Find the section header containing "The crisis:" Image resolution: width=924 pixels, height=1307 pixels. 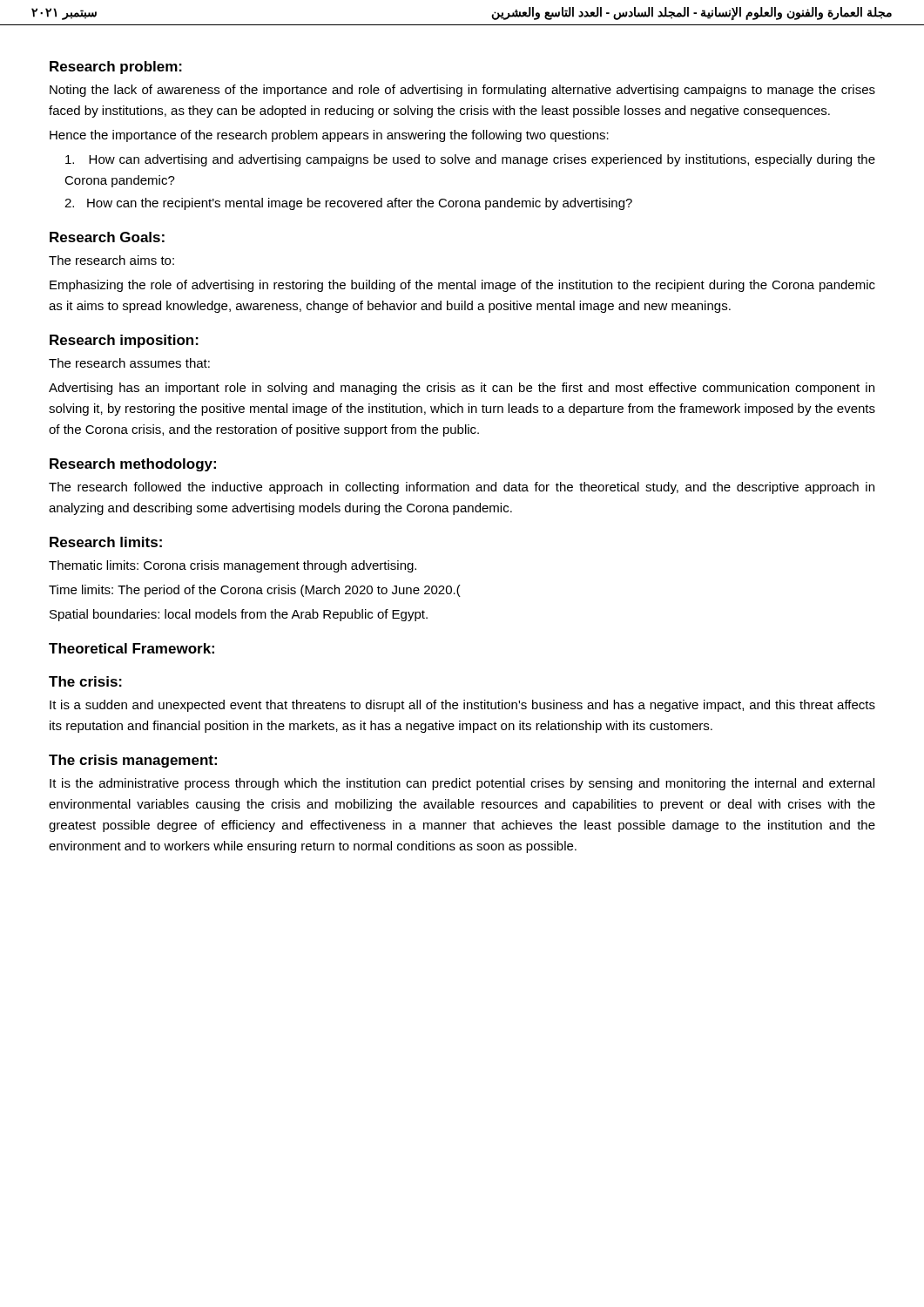click(x=86, y=682)
